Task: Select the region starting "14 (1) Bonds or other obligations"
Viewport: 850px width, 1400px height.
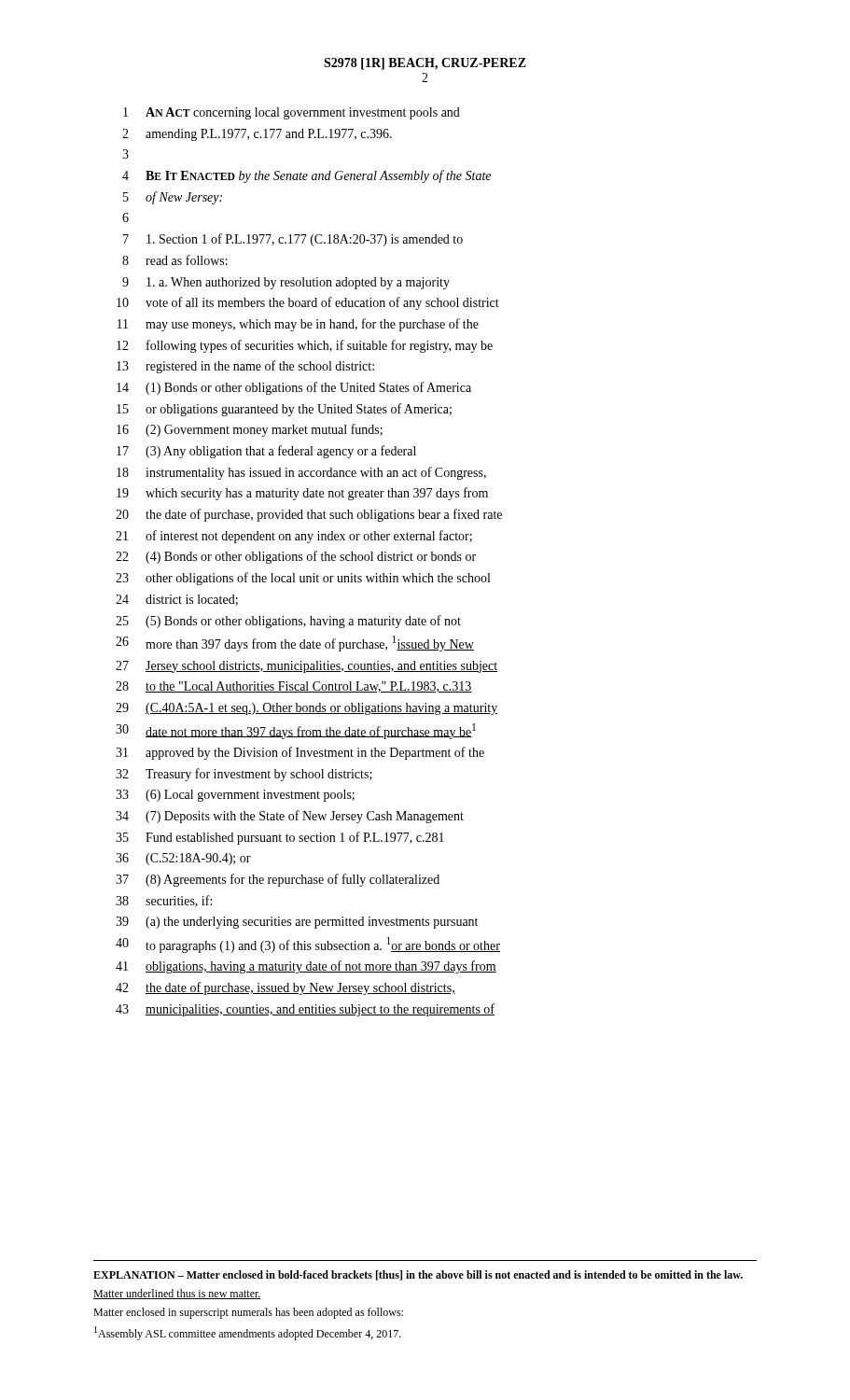Action: click(x=425, y=399)
